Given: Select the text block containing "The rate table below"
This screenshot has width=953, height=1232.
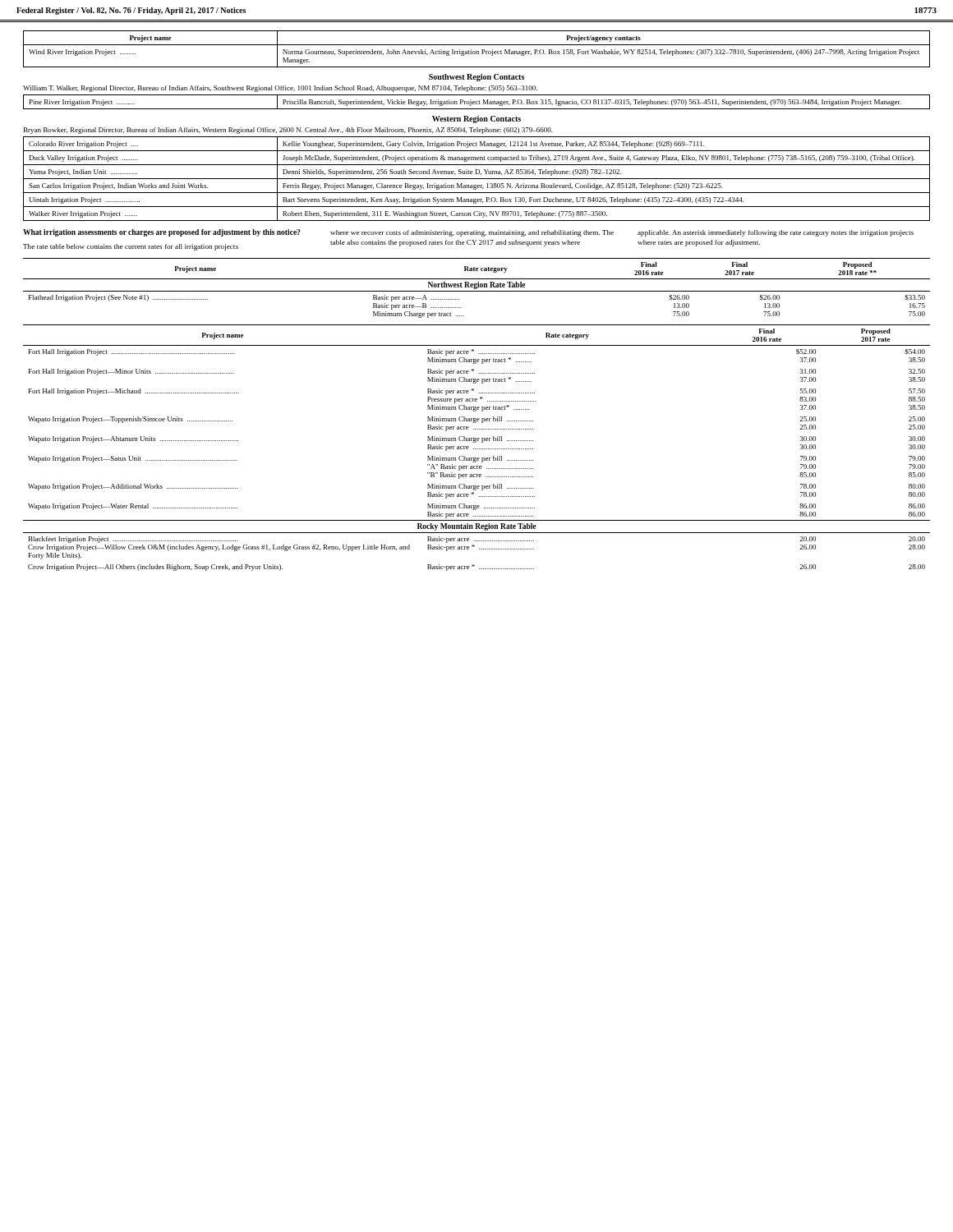Looking at the screenshot, I should coord(131,246).
